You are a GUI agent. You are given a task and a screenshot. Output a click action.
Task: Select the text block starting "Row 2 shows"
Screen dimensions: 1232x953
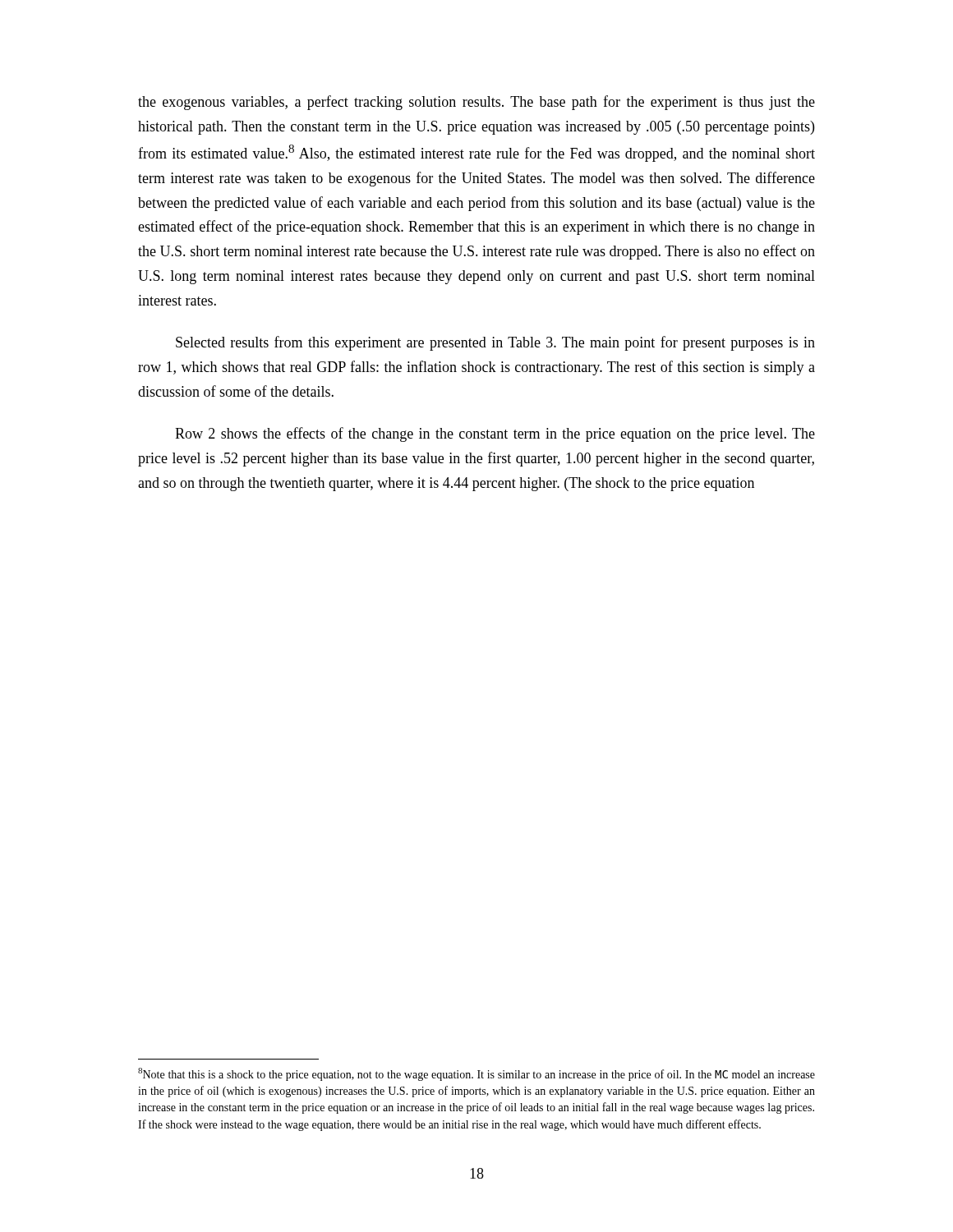pos(476,459)
